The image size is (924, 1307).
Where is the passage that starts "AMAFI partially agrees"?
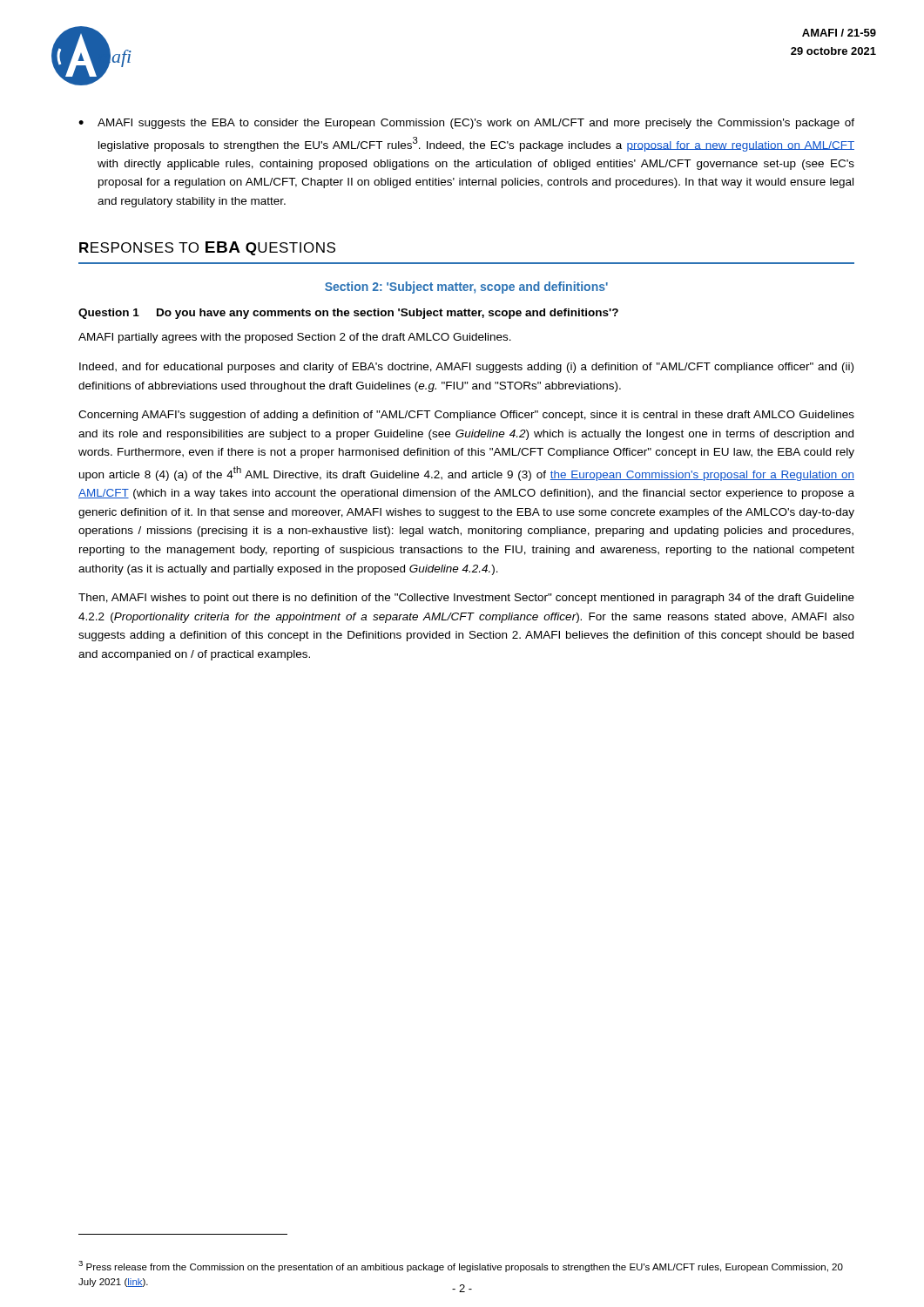coord(295,337)
